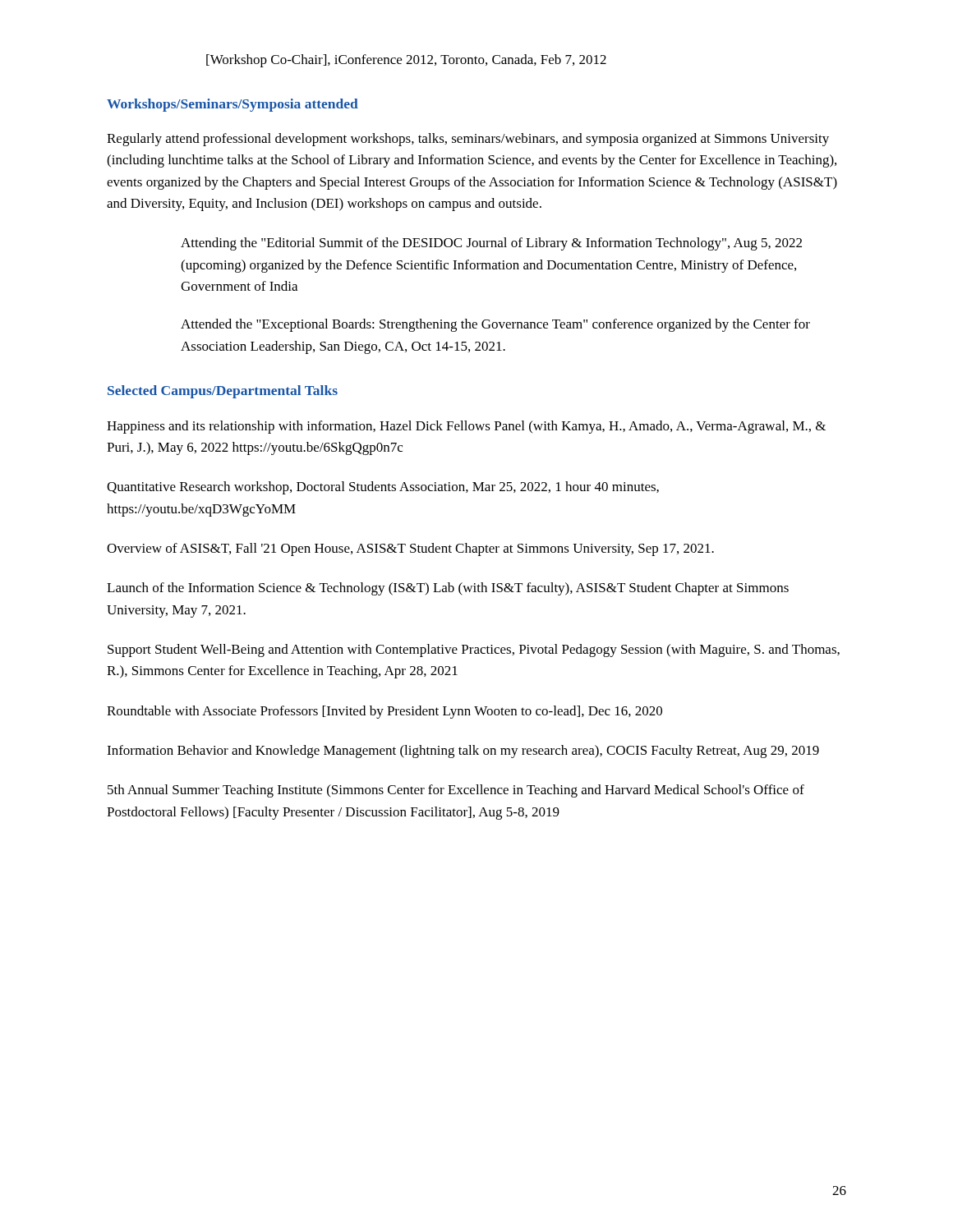Locate the text "Selected Campus/Departmental Talks"
This screenshot has width=953, height=1232.
coord(222,390)
